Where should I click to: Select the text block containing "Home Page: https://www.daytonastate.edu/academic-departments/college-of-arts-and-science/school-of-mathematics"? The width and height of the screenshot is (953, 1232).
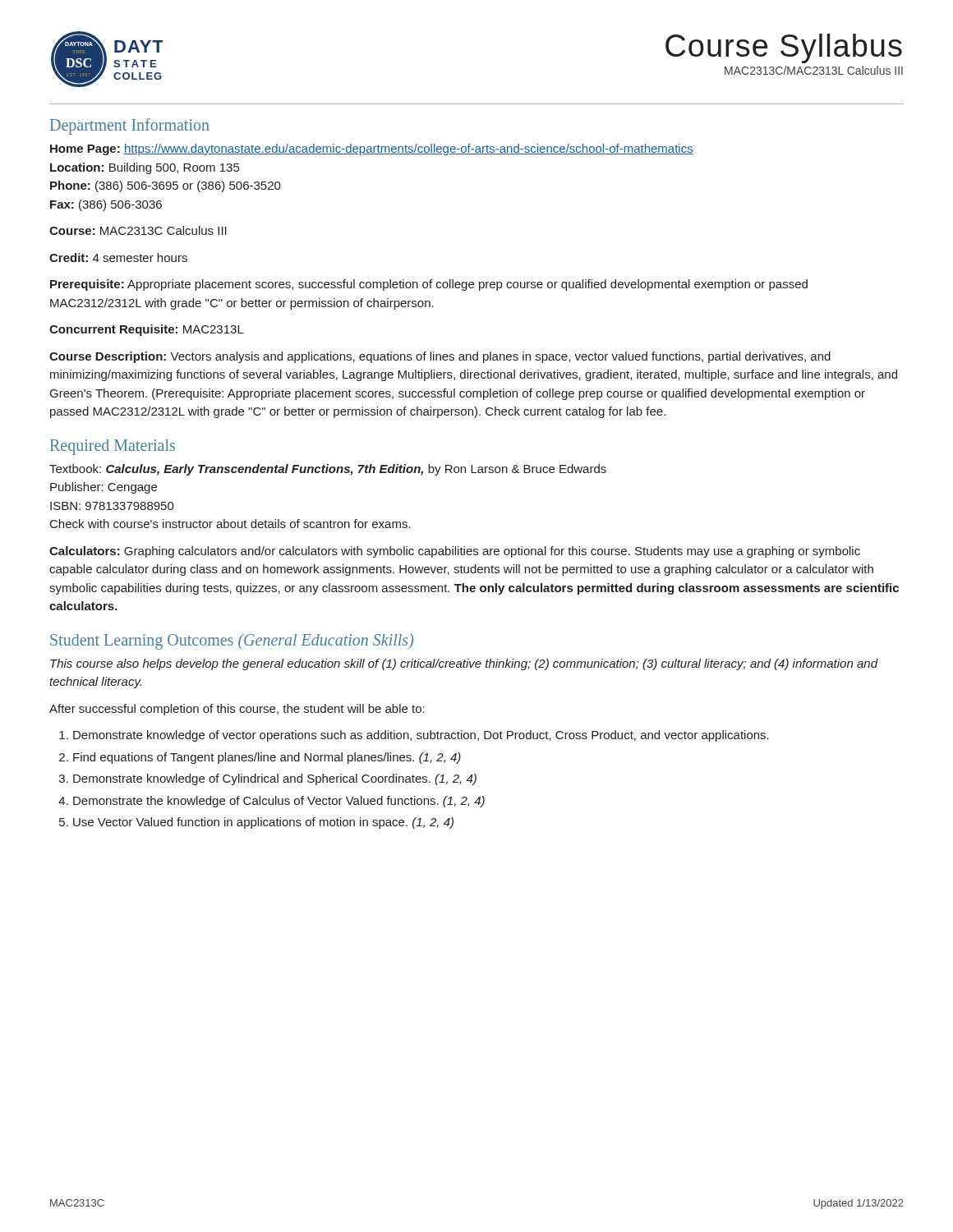(372, 149)
